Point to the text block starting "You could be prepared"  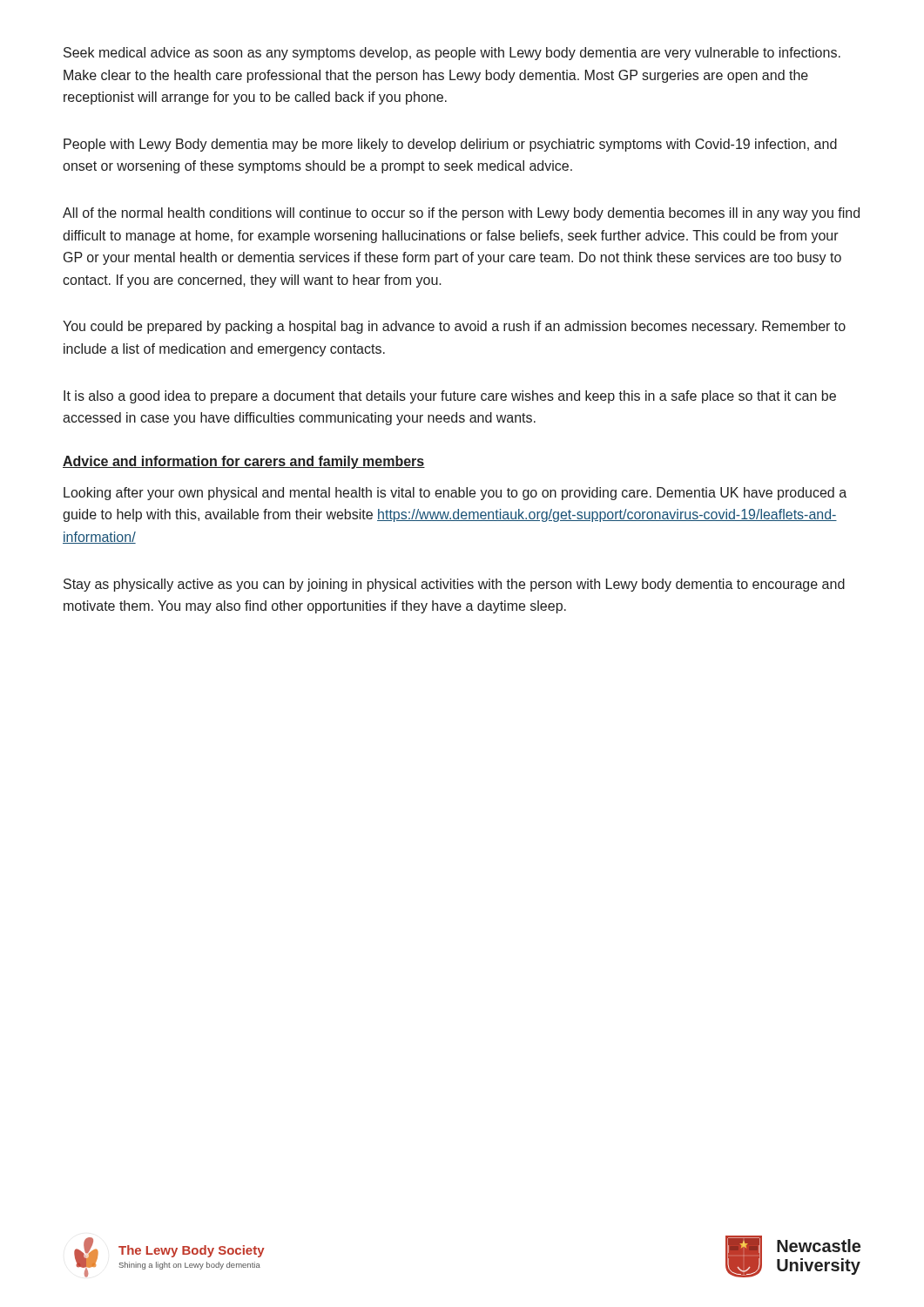[454, 338]
